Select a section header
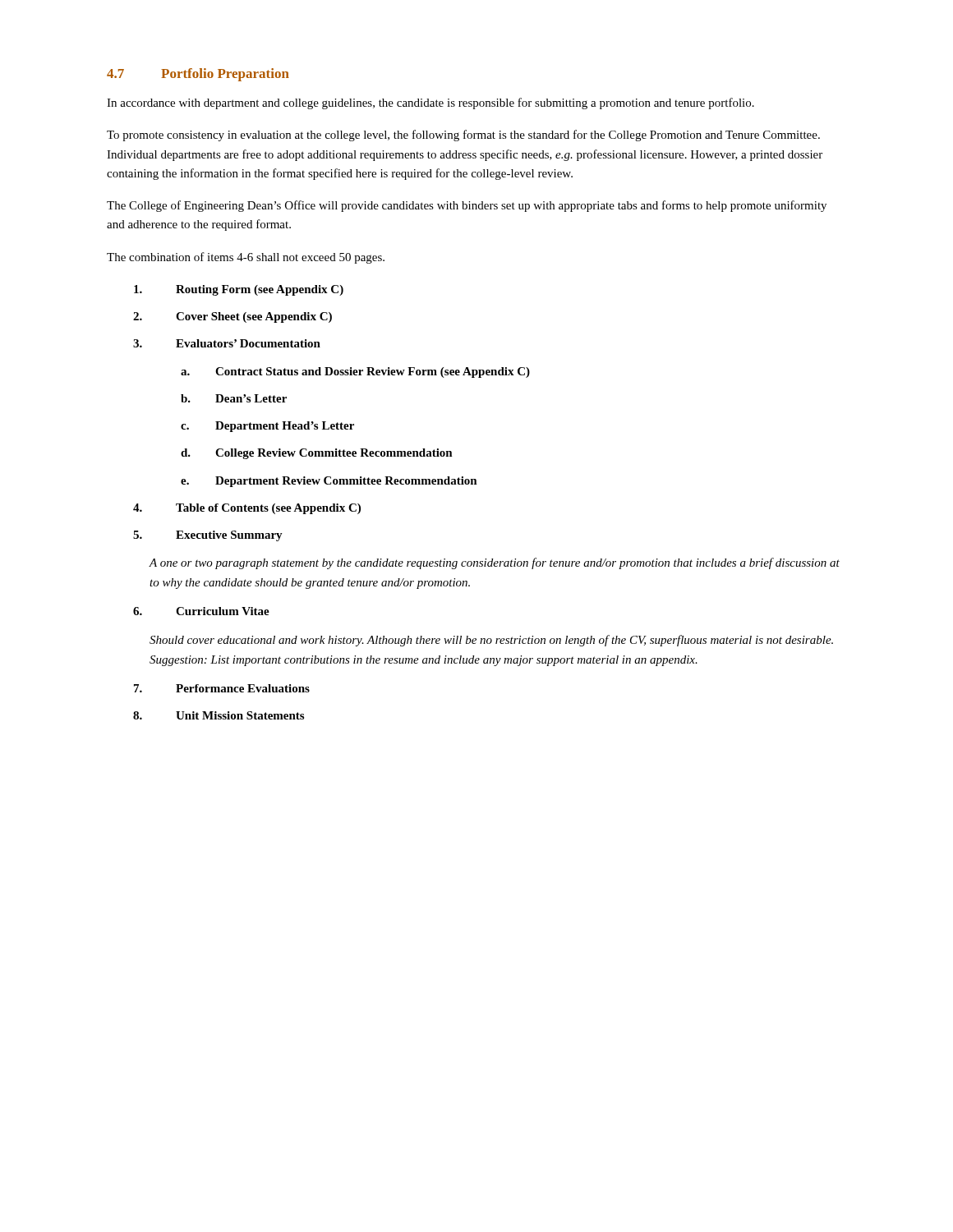The height and width of the screenshot is (1232, 953). 198,74
